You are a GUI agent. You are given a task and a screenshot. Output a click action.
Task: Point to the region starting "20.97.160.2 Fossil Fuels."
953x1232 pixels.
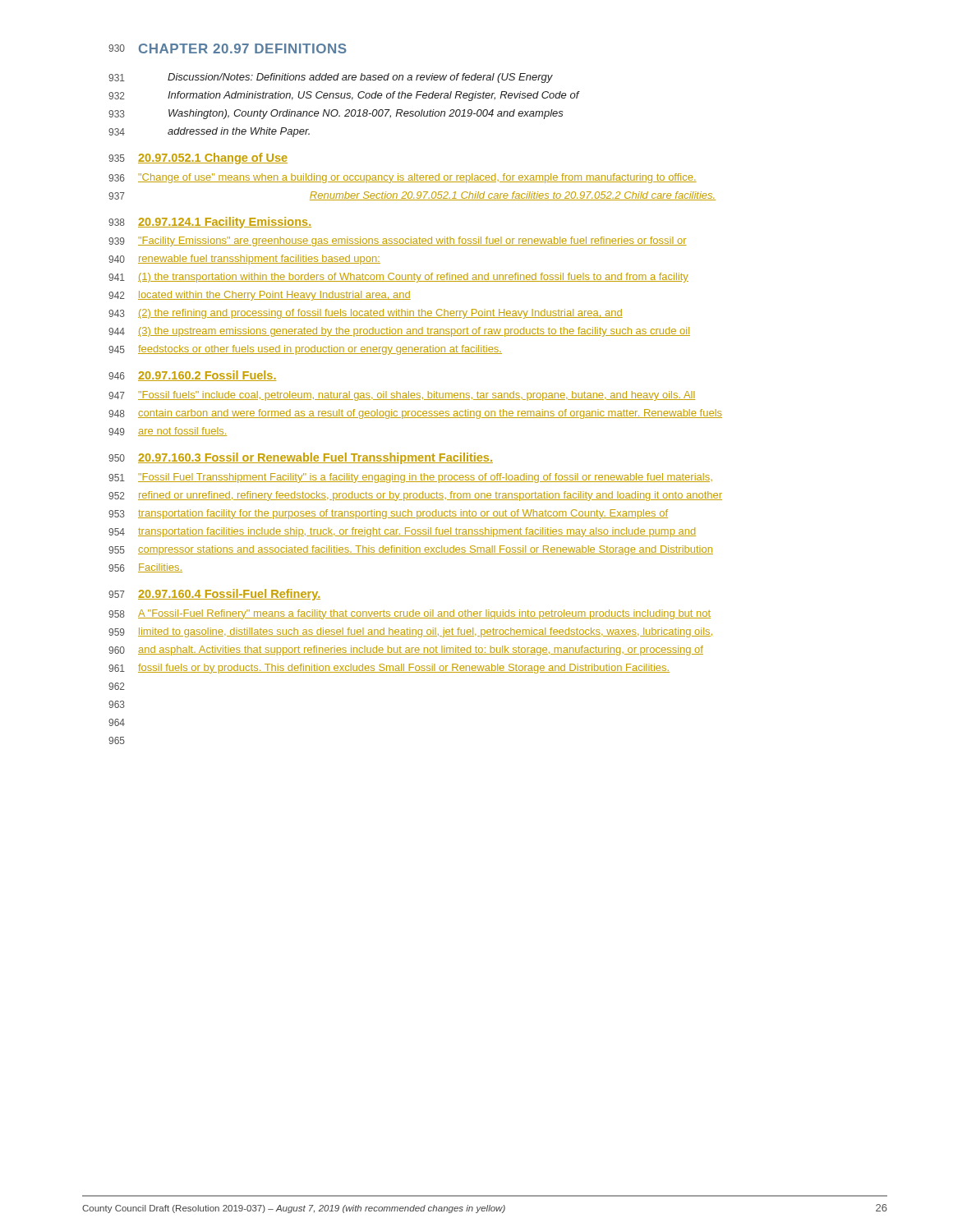[207, 376]
